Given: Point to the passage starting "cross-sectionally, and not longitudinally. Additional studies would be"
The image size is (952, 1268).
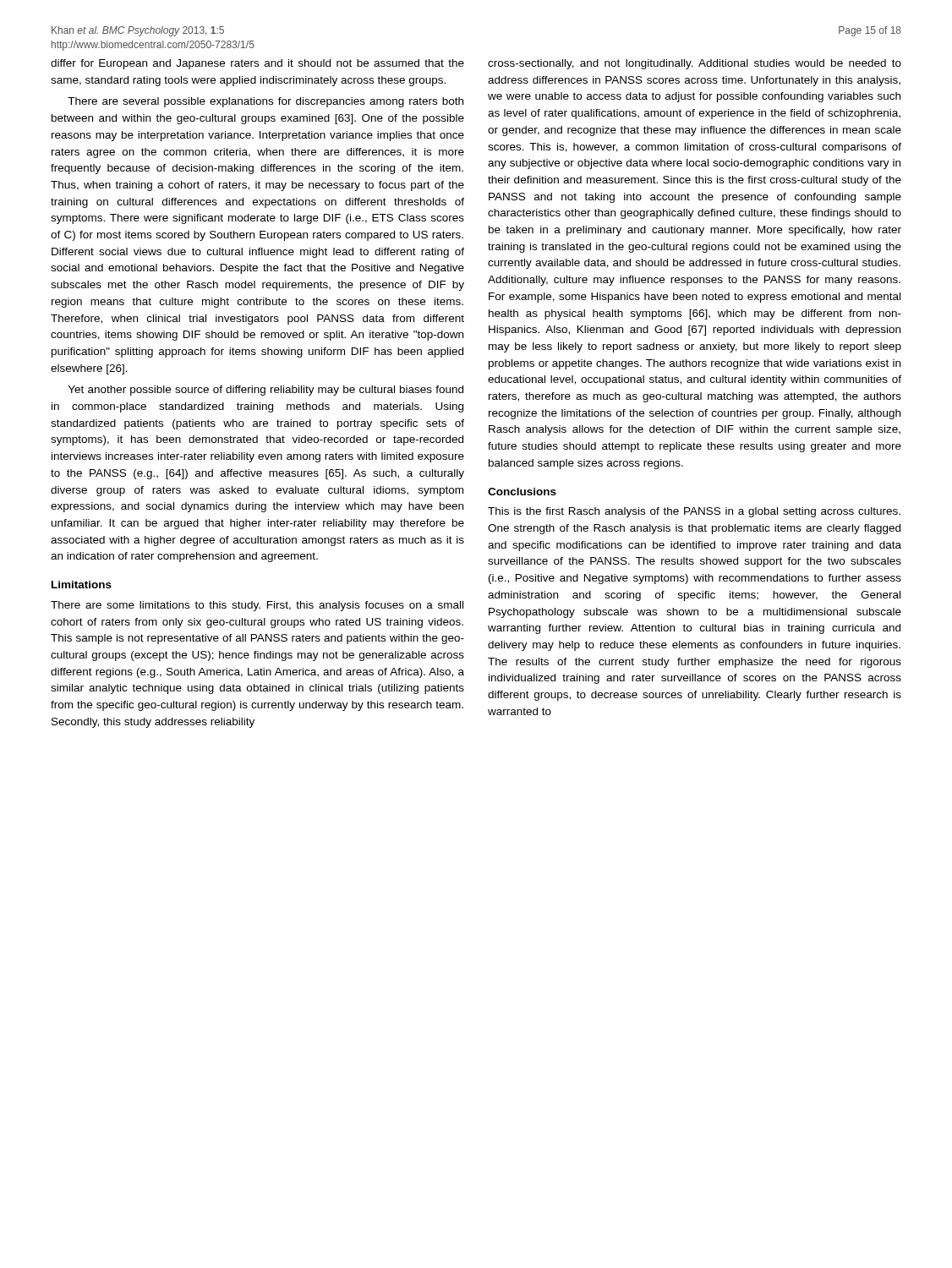Looking at the screenshot, I should pos(695,263).
